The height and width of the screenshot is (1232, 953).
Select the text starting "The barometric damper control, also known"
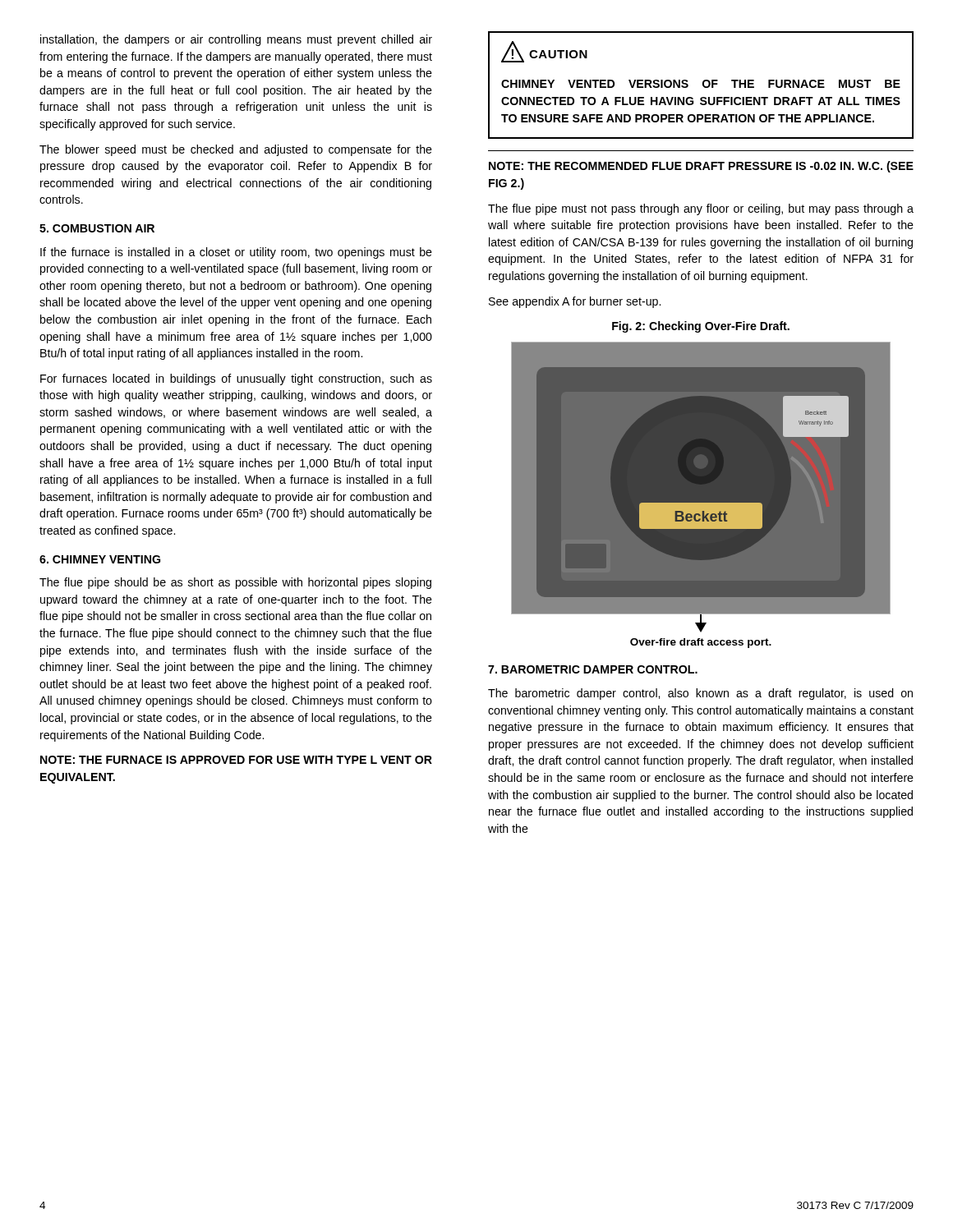[x=701, y=761]
